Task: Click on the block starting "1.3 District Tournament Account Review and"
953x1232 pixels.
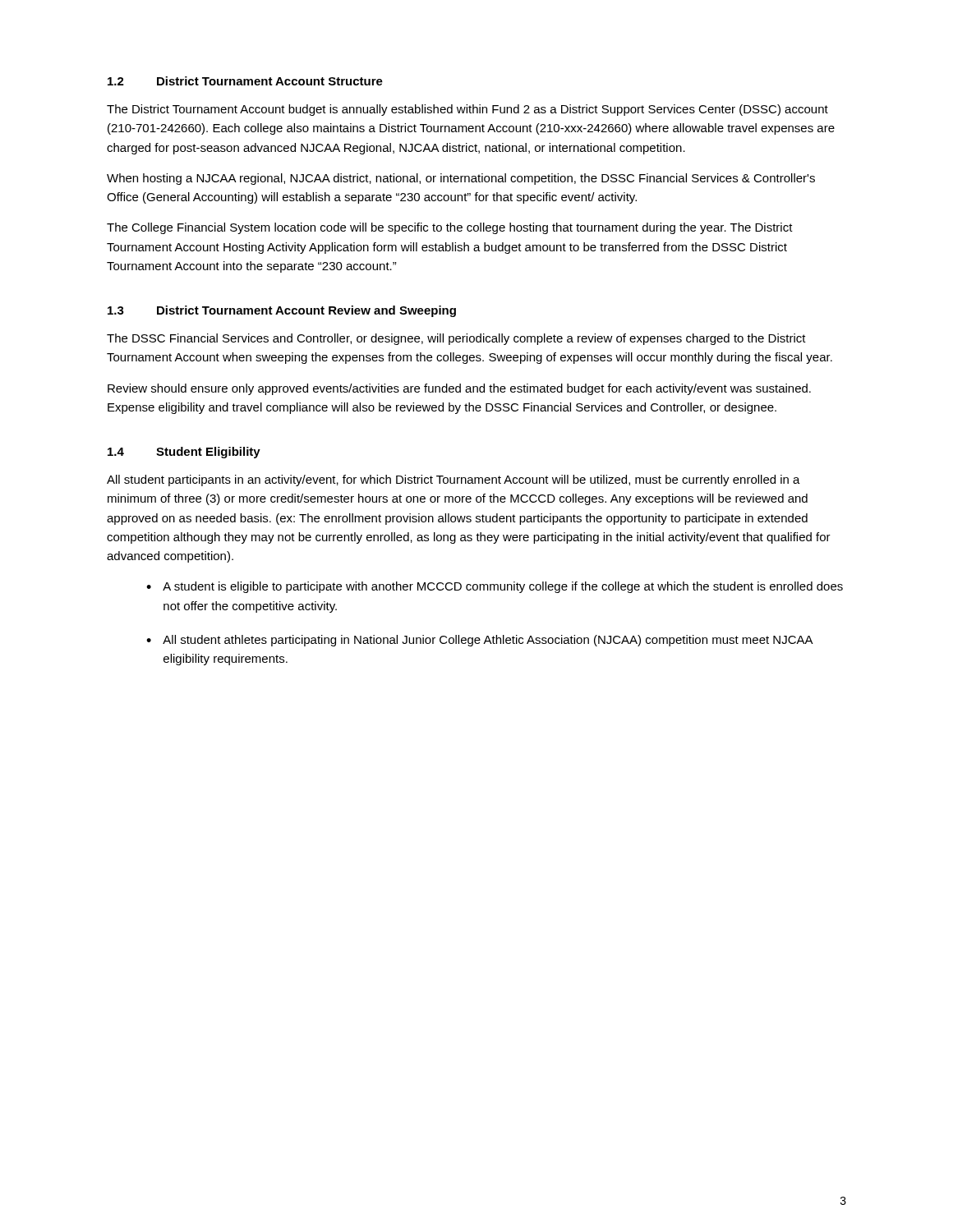Action: pos(282,310)
